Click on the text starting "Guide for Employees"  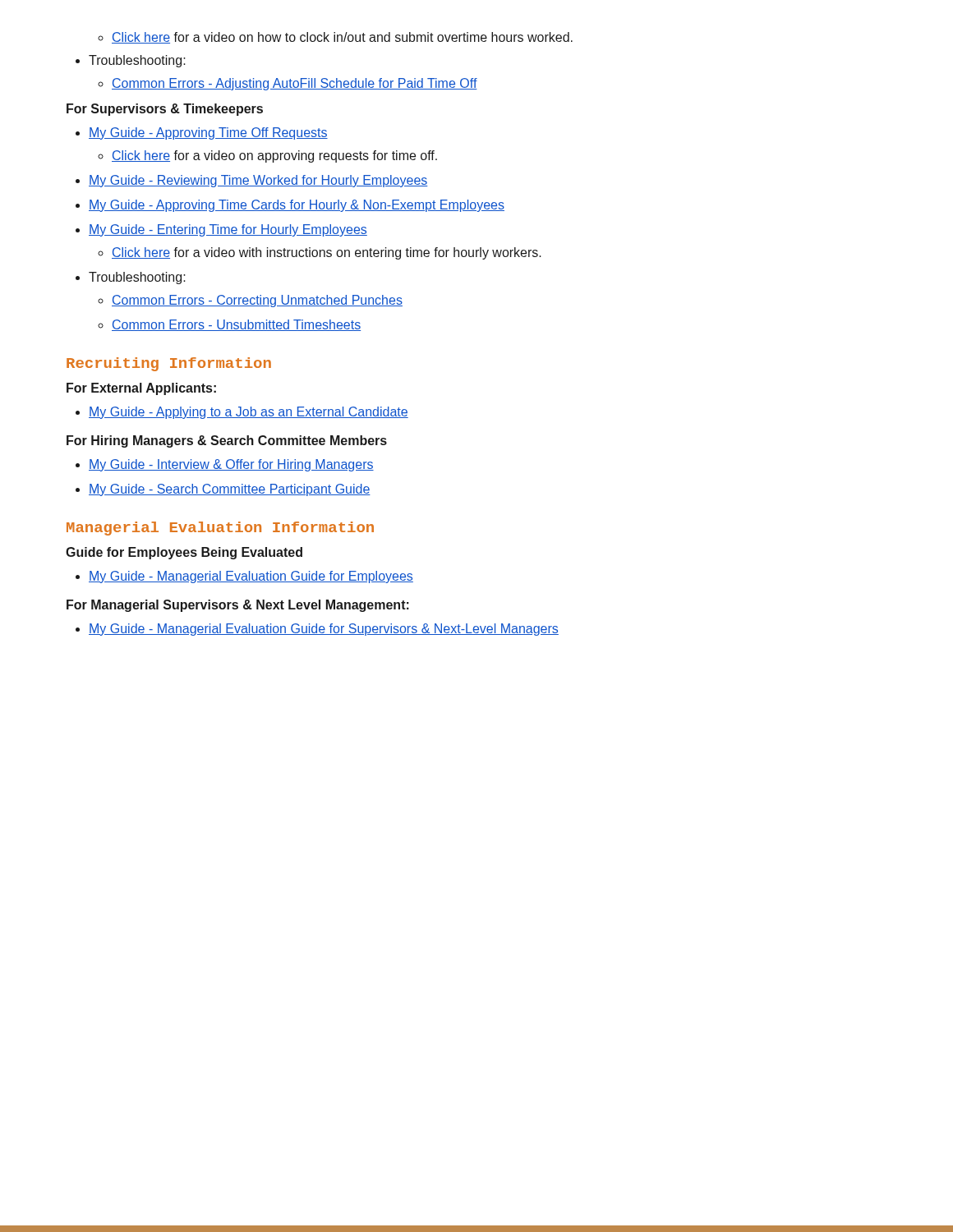tap(184, 552)
